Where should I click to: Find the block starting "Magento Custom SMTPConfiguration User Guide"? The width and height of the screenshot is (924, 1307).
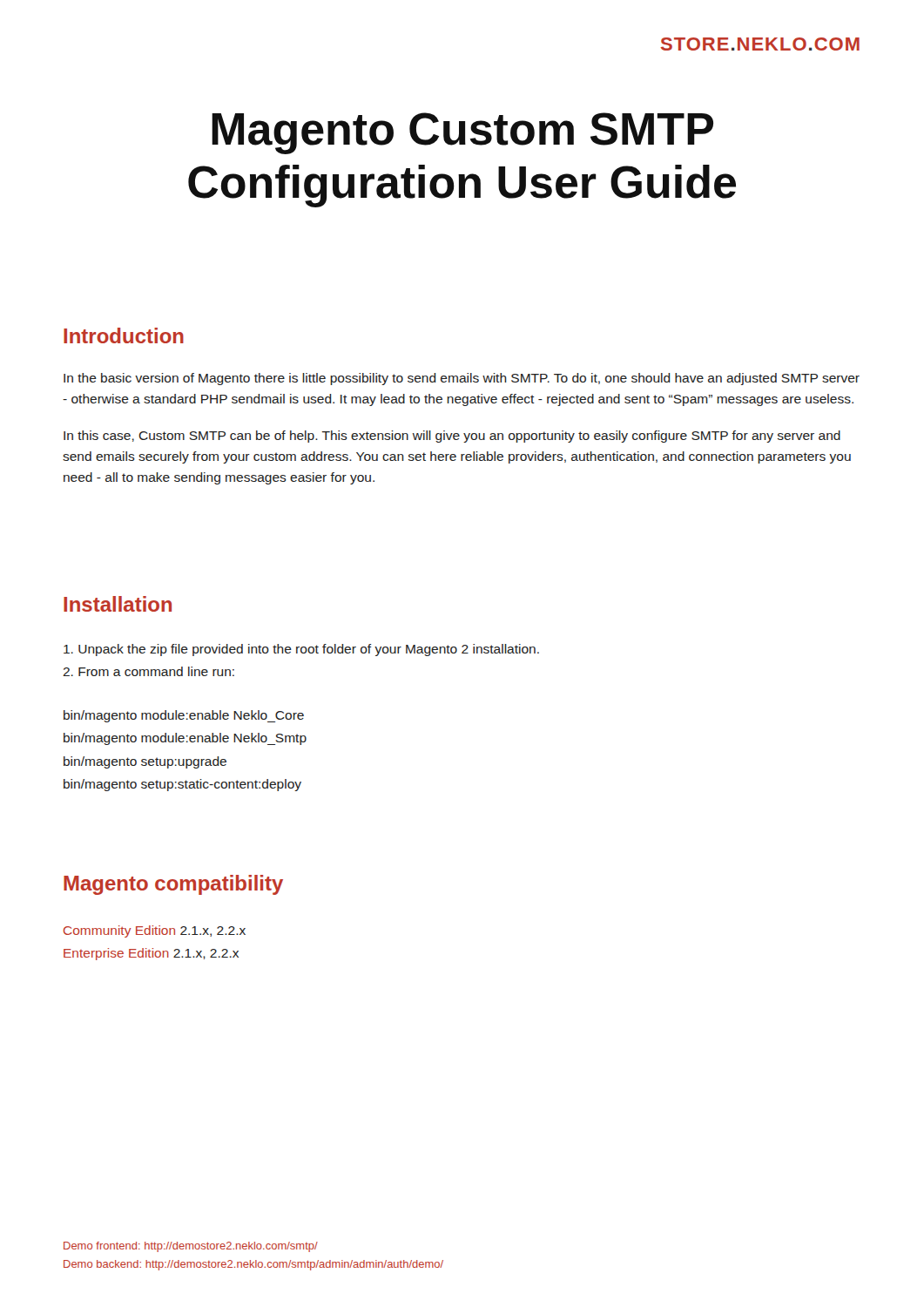click(x=462, y=156)
